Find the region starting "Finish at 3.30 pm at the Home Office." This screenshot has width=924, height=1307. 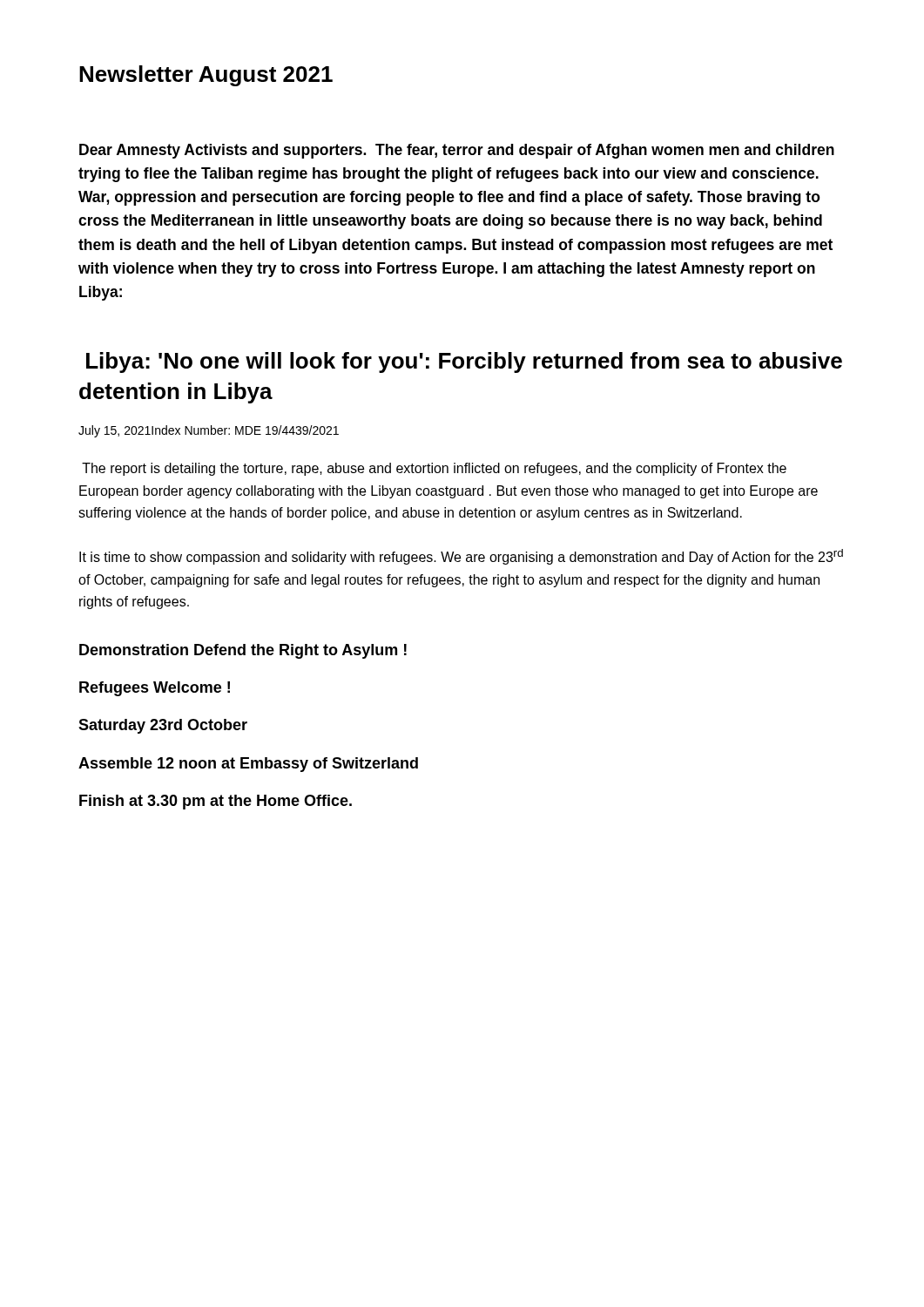[x=216, y=802]
